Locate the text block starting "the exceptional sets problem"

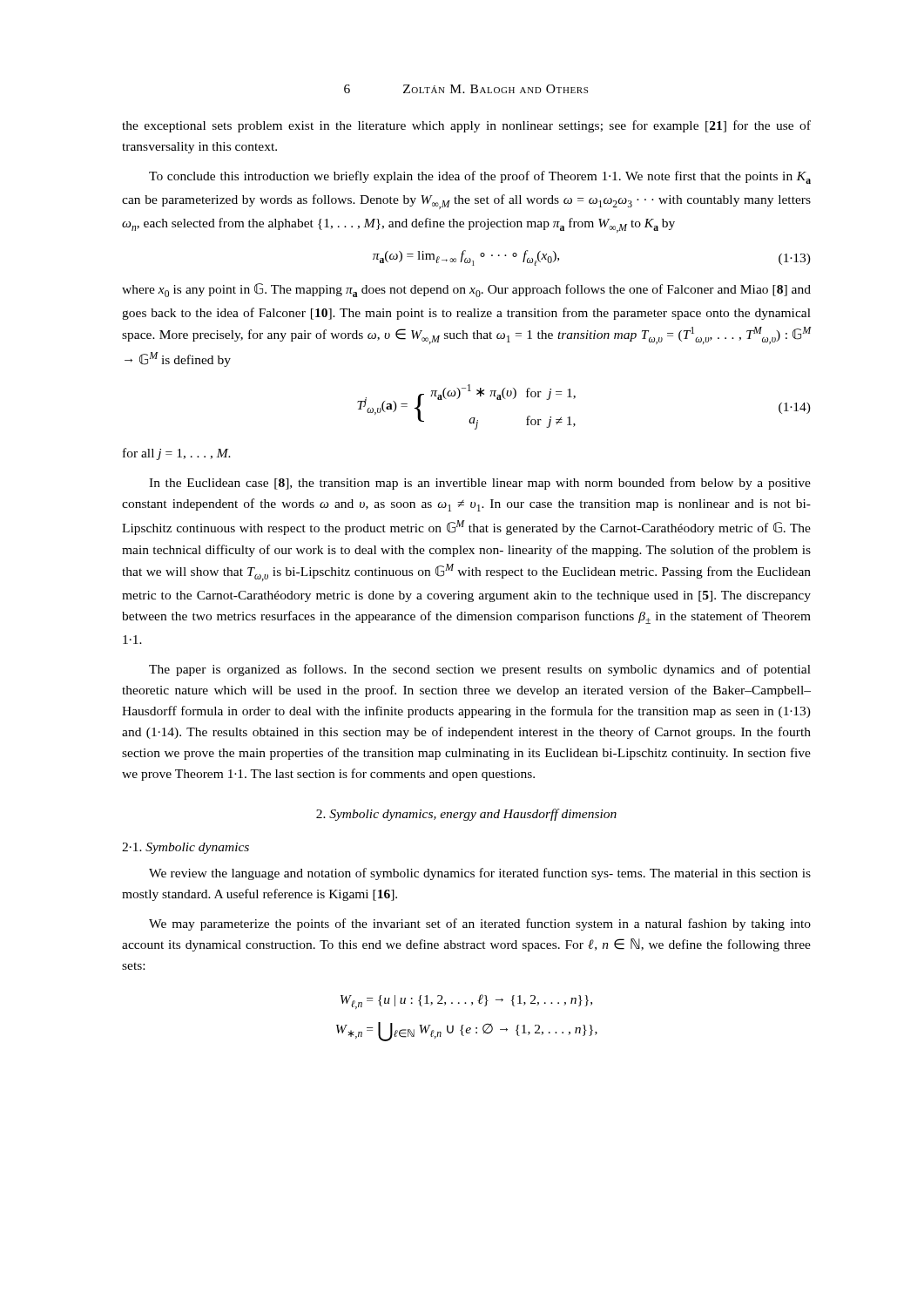[x=466, y=136]
